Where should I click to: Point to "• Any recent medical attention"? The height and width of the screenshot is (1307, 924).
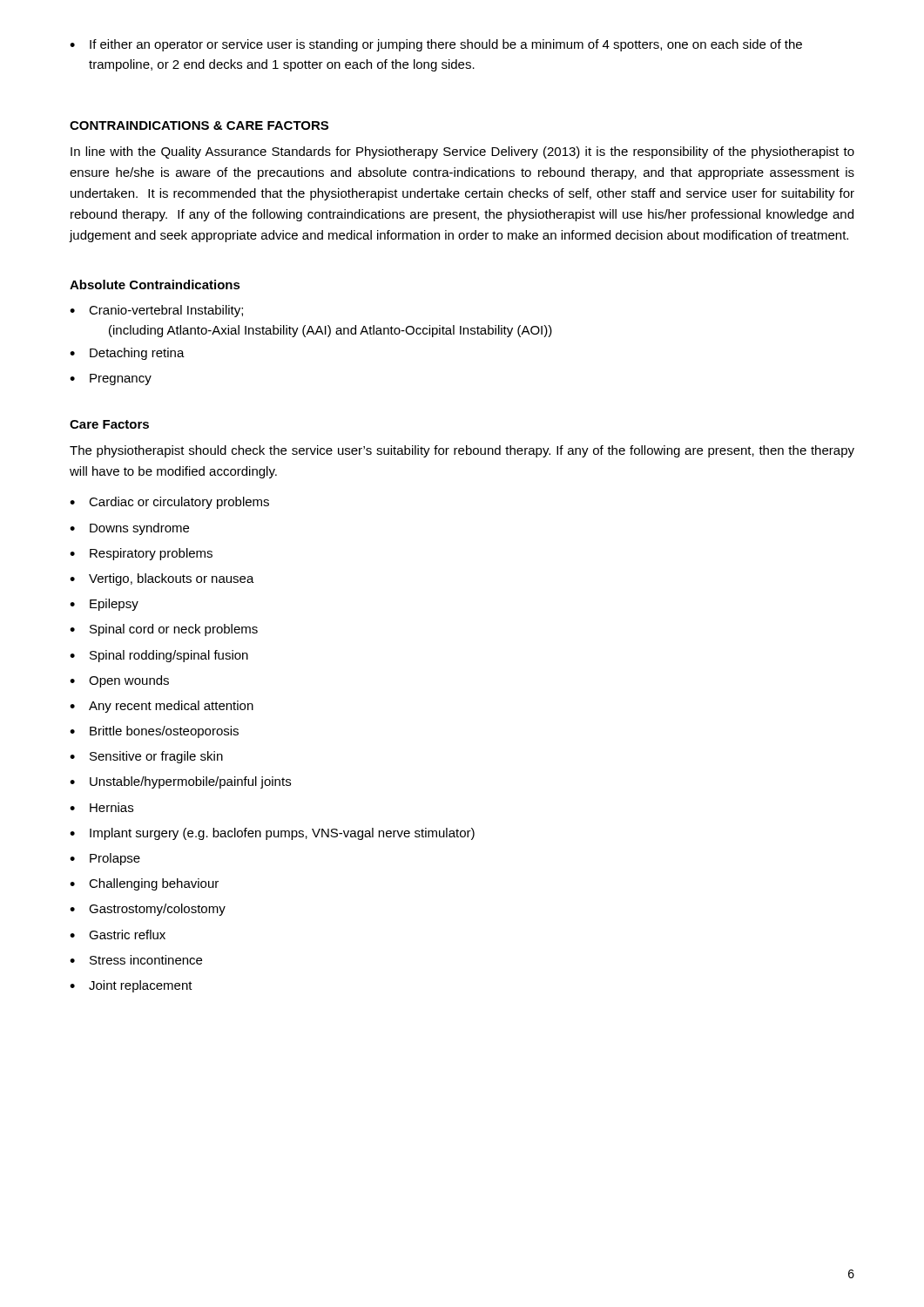[x=162, y=707]
